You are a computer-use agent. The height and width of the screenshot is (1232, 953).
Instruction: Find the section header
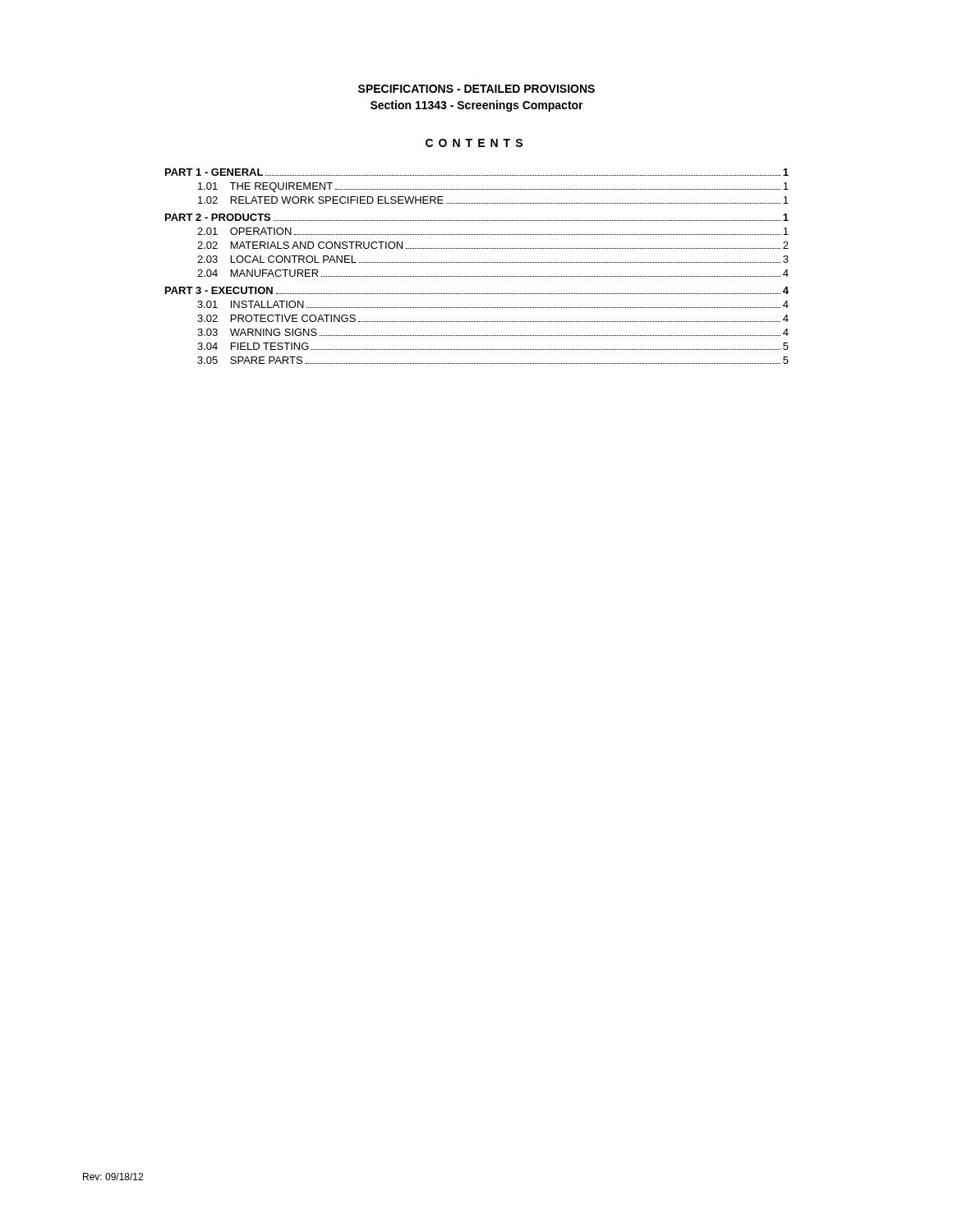coord(476,143)
